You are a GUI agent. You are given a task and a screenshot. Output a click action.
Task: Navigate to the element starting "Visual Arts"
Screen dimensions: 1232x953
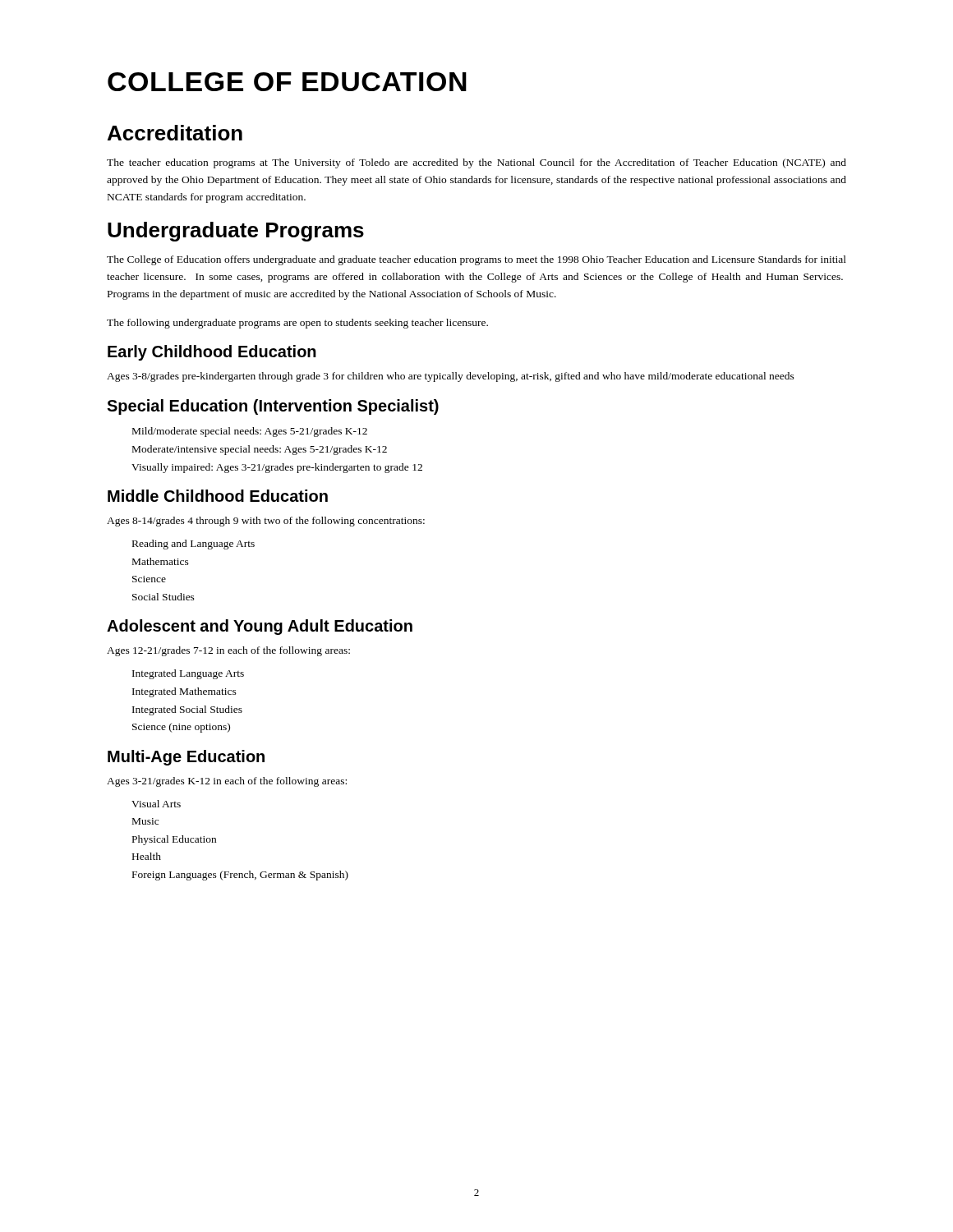coord(156,803)
